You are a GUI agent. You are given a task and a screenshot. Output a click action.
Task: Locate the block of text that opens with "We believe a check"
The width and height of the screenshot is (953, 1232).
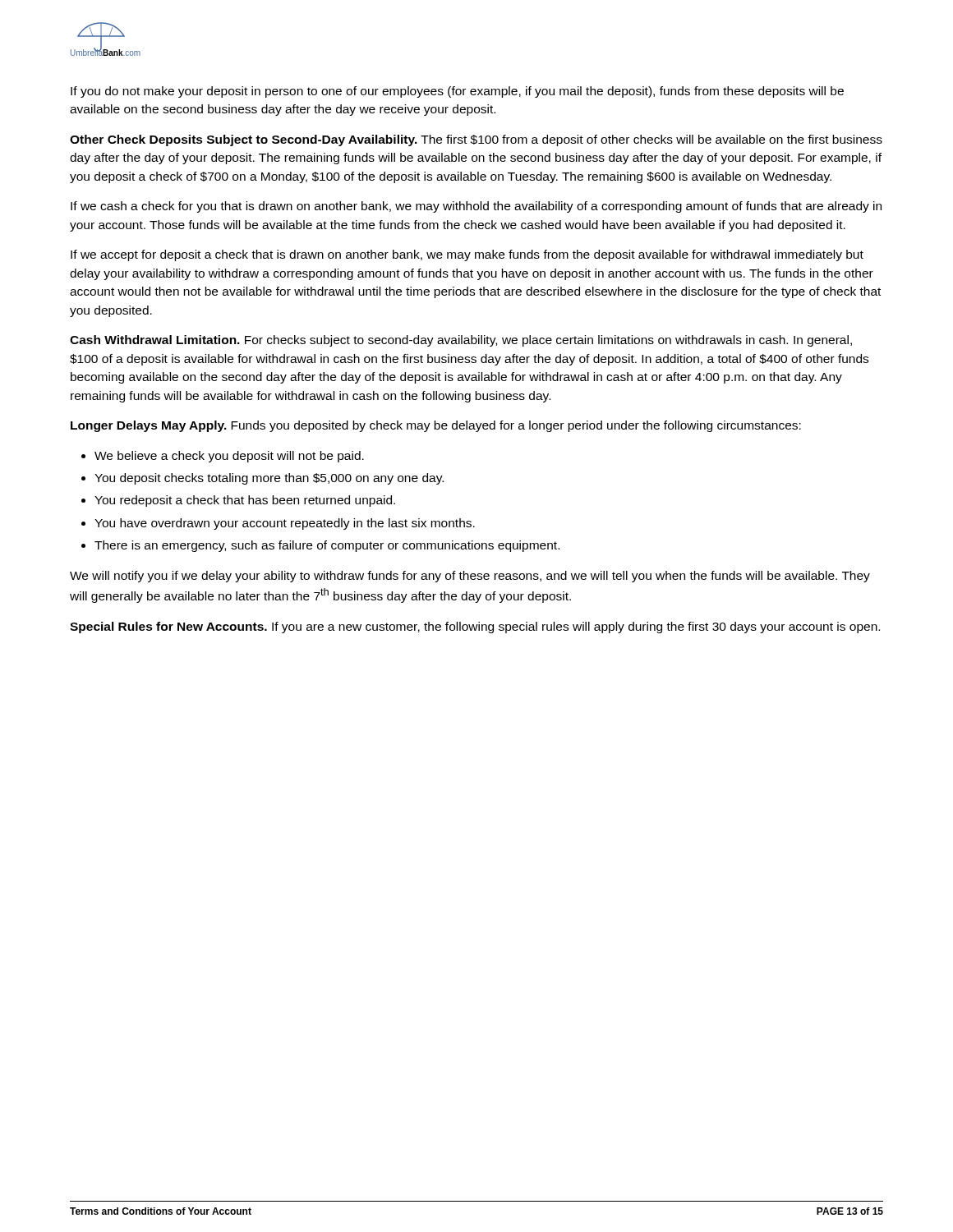pos(230,455)
